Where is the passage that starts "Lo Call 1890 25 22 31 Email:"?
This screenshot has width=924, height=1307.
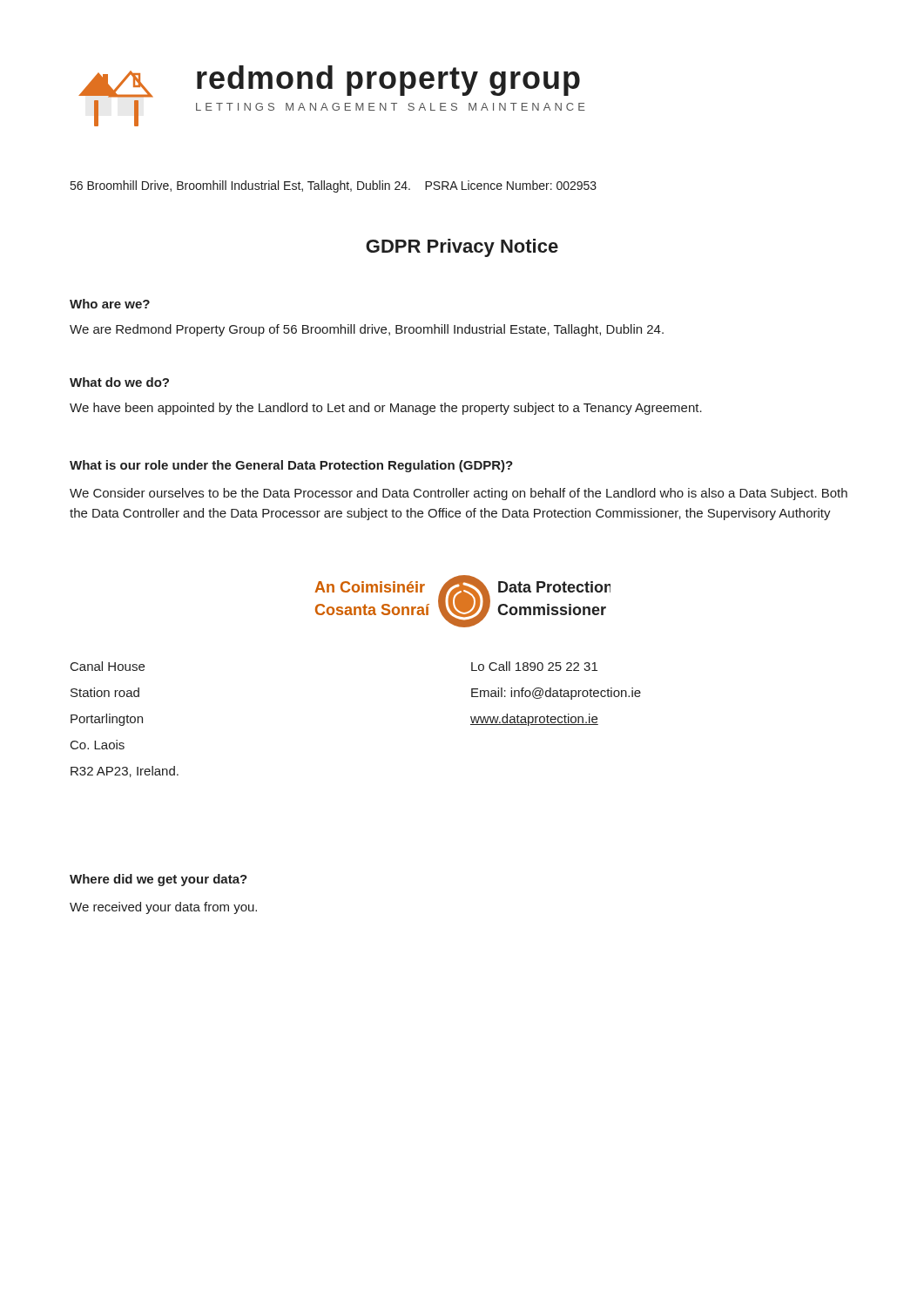[x=556, y=692]
